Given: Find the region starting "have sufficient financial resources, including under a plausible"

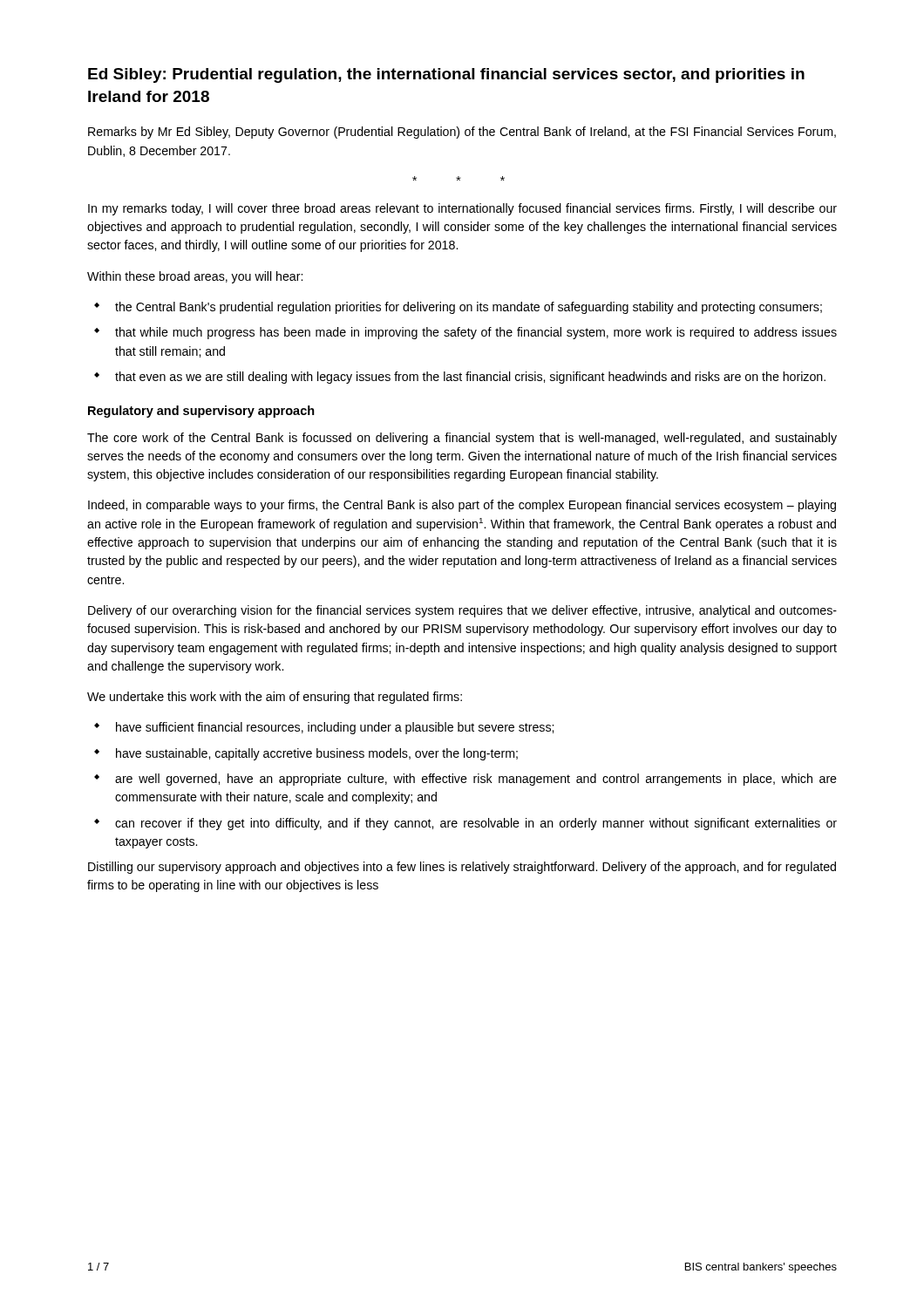Looking at the screenshot, I should pos(462,728).
